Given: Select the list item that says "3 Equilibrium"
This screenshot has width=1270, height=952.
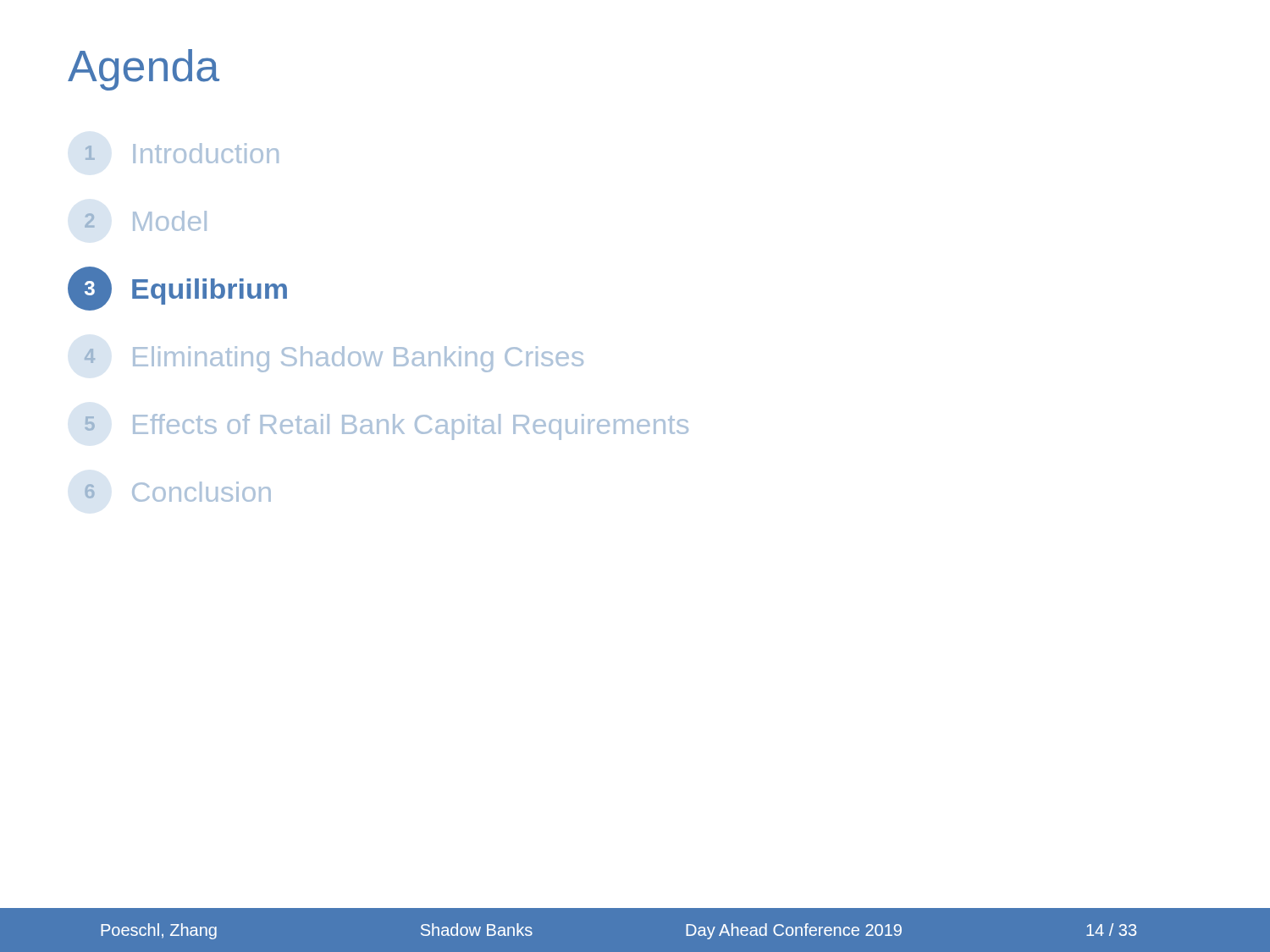Looking at the screenshot, I should 178,289.
